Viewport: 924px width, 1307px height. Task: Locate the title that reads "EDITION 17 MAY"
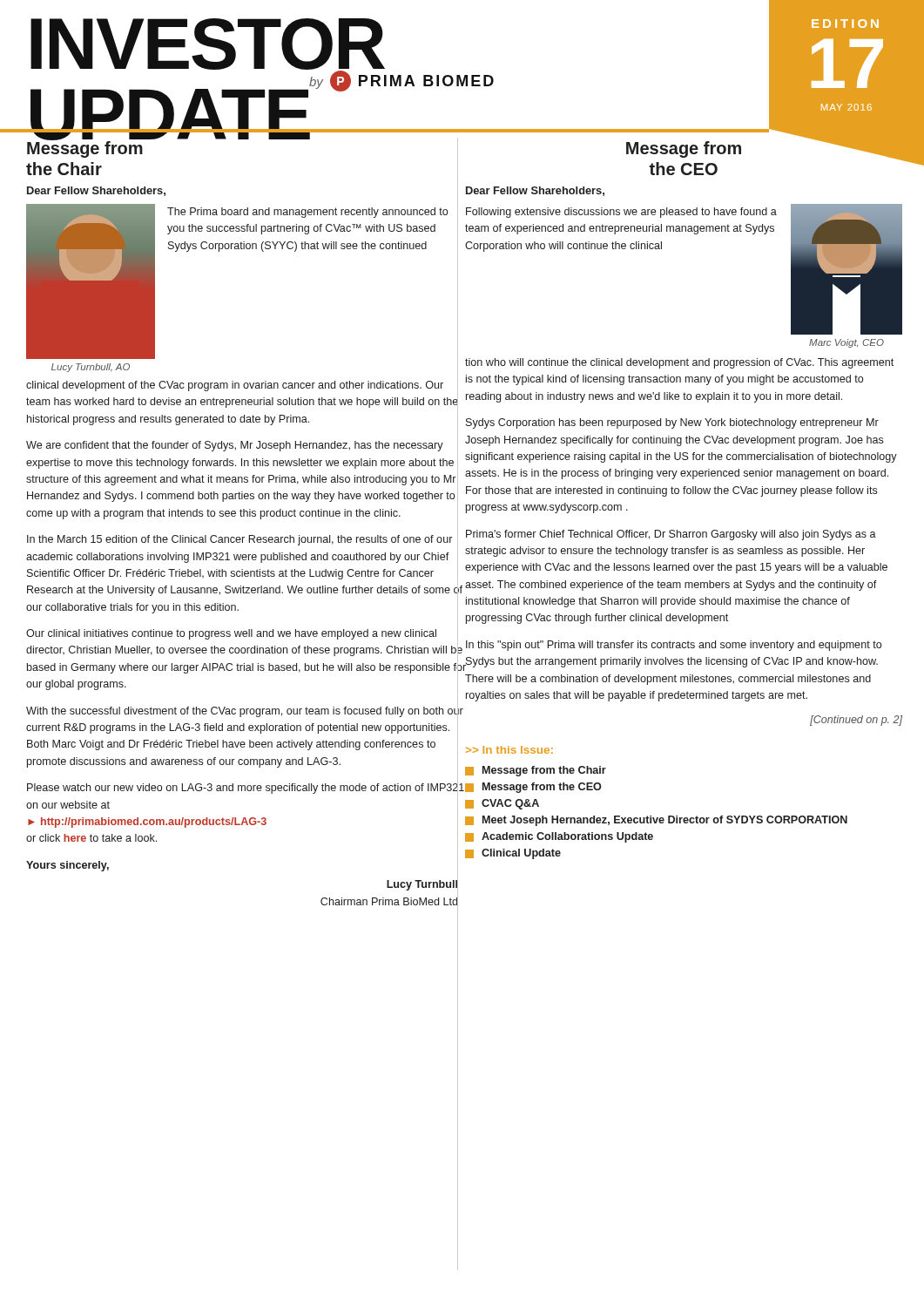[845, 24]
